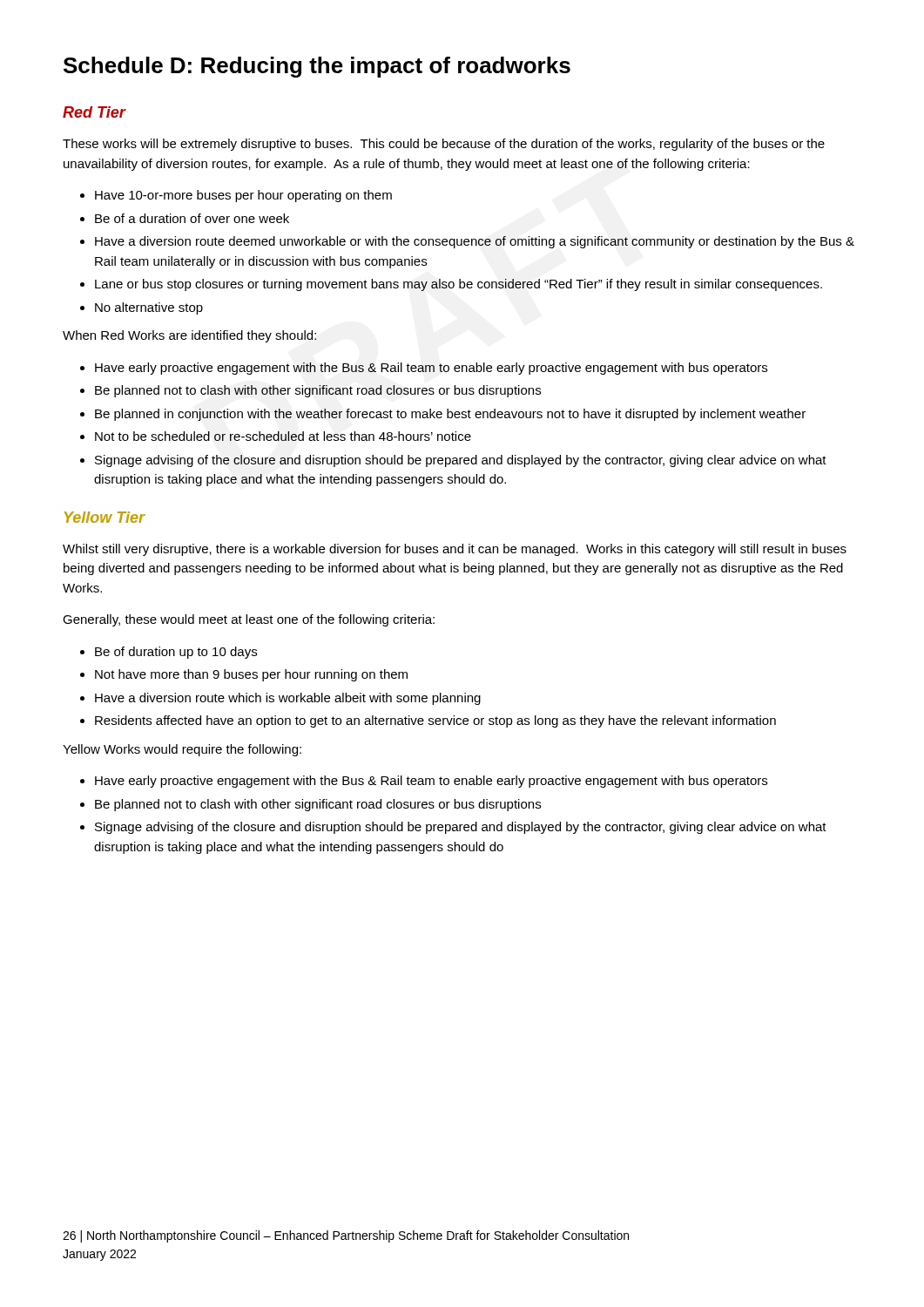924x1307 pixels.
Task: Select the block starting "Generally, these would meet at least one"
Action: pos(249,619)
